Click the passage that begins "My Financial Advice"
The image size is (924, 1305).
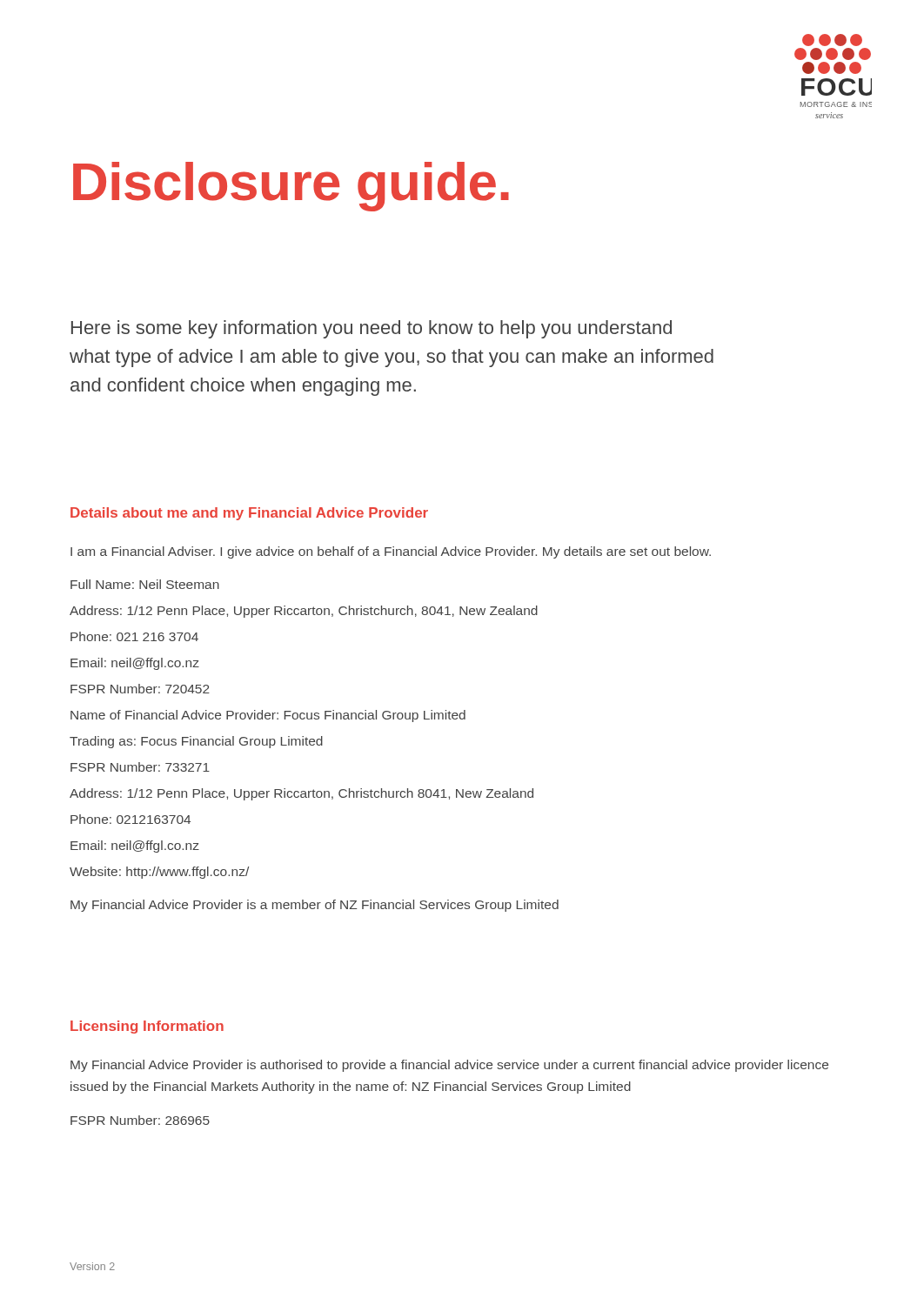point(462,1093)
